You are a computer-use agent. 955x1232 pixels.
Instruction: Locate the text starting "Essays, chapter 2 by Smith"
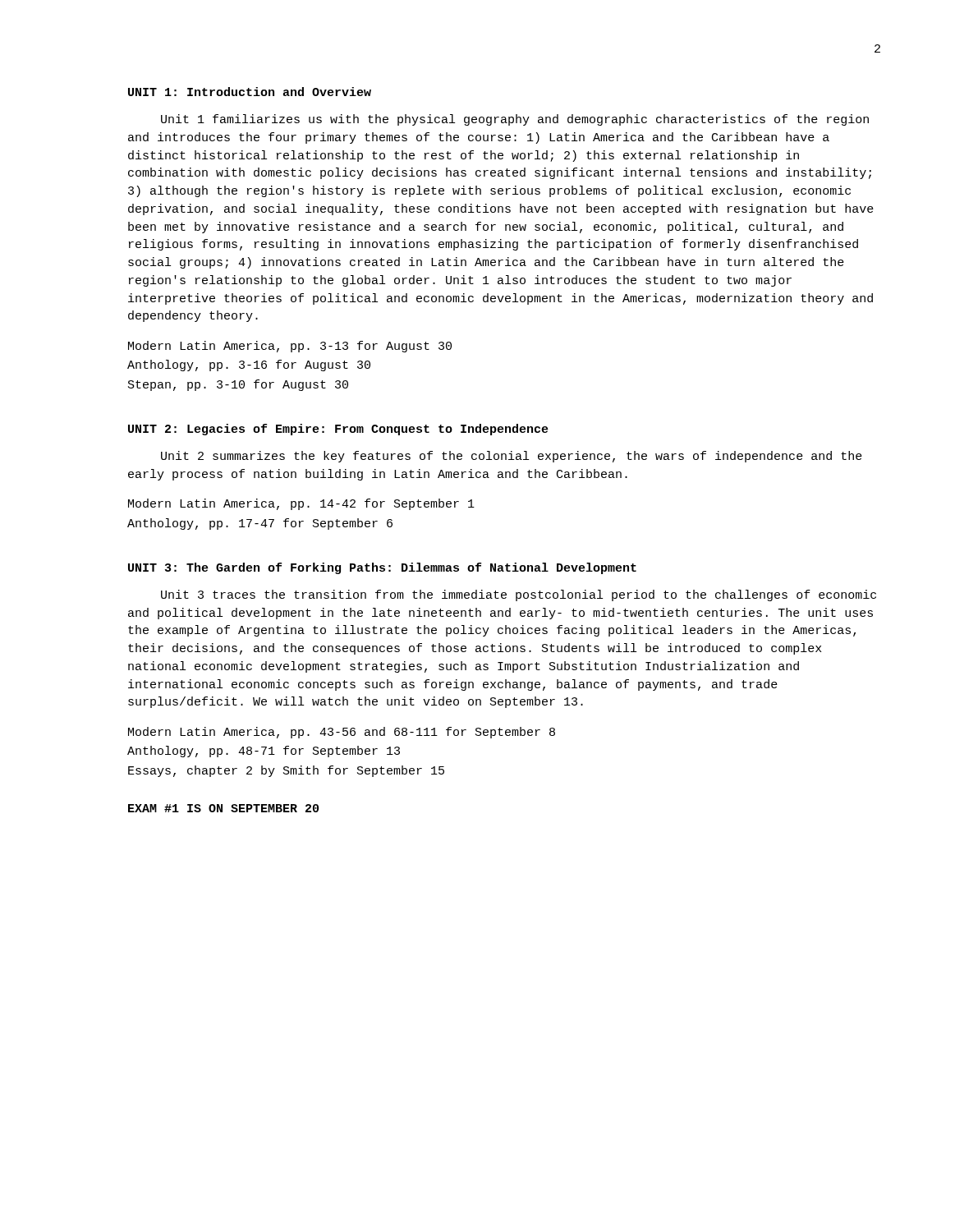tap(286, 771)
